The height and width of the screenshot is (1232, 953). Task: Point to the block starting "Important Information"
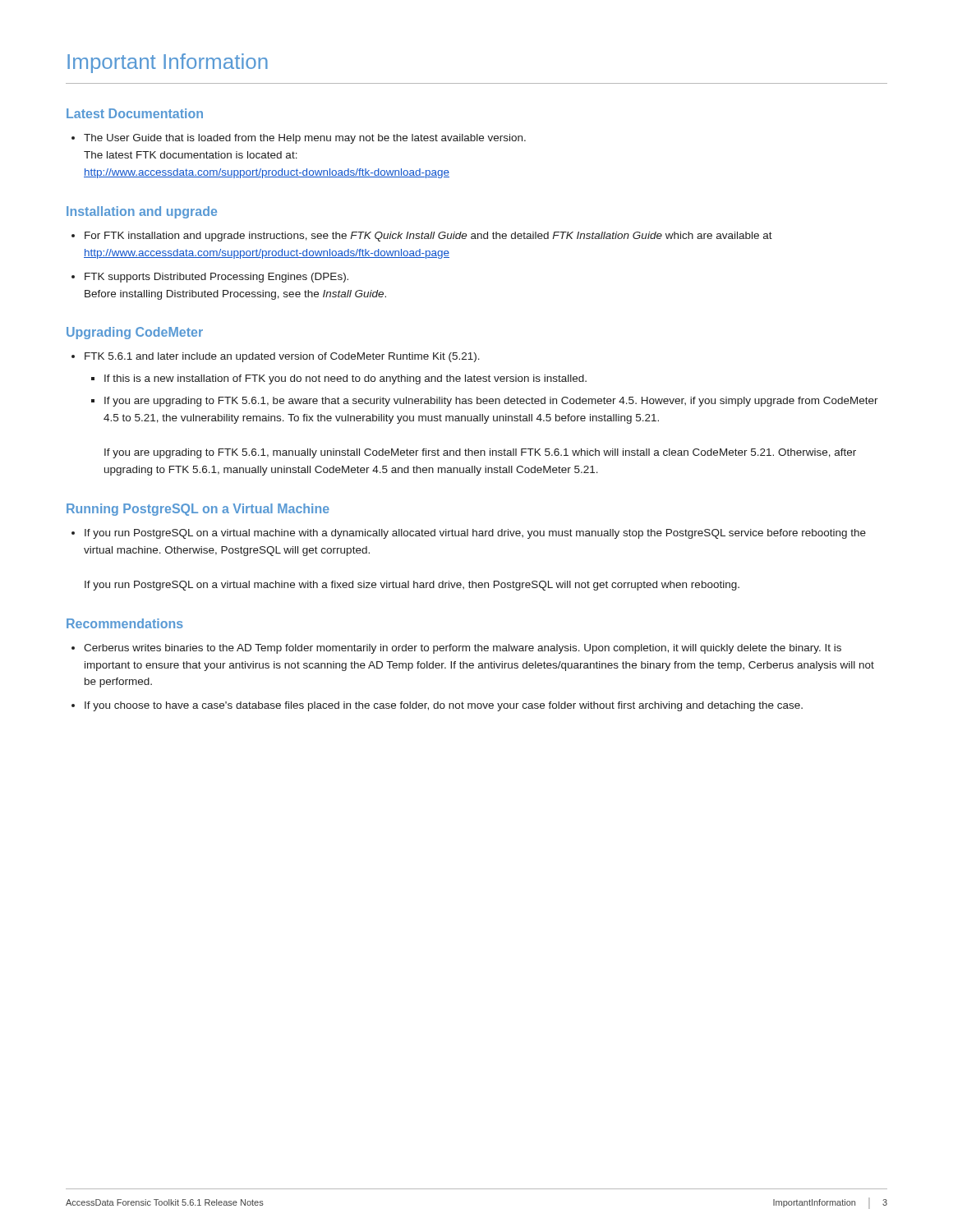168,63
